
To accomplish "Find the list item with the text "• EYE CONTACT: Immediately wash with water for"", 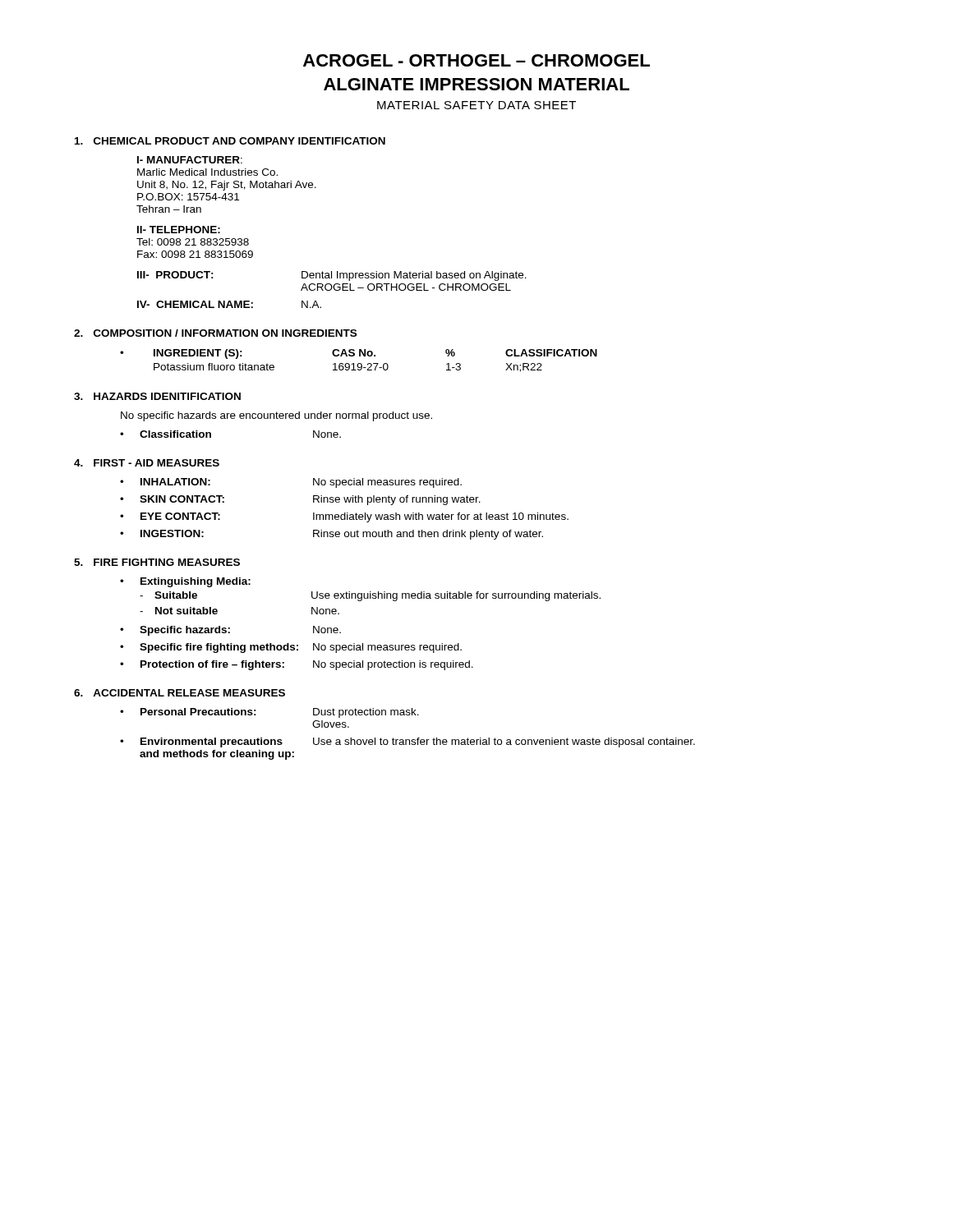I will [x=500, y=516].
